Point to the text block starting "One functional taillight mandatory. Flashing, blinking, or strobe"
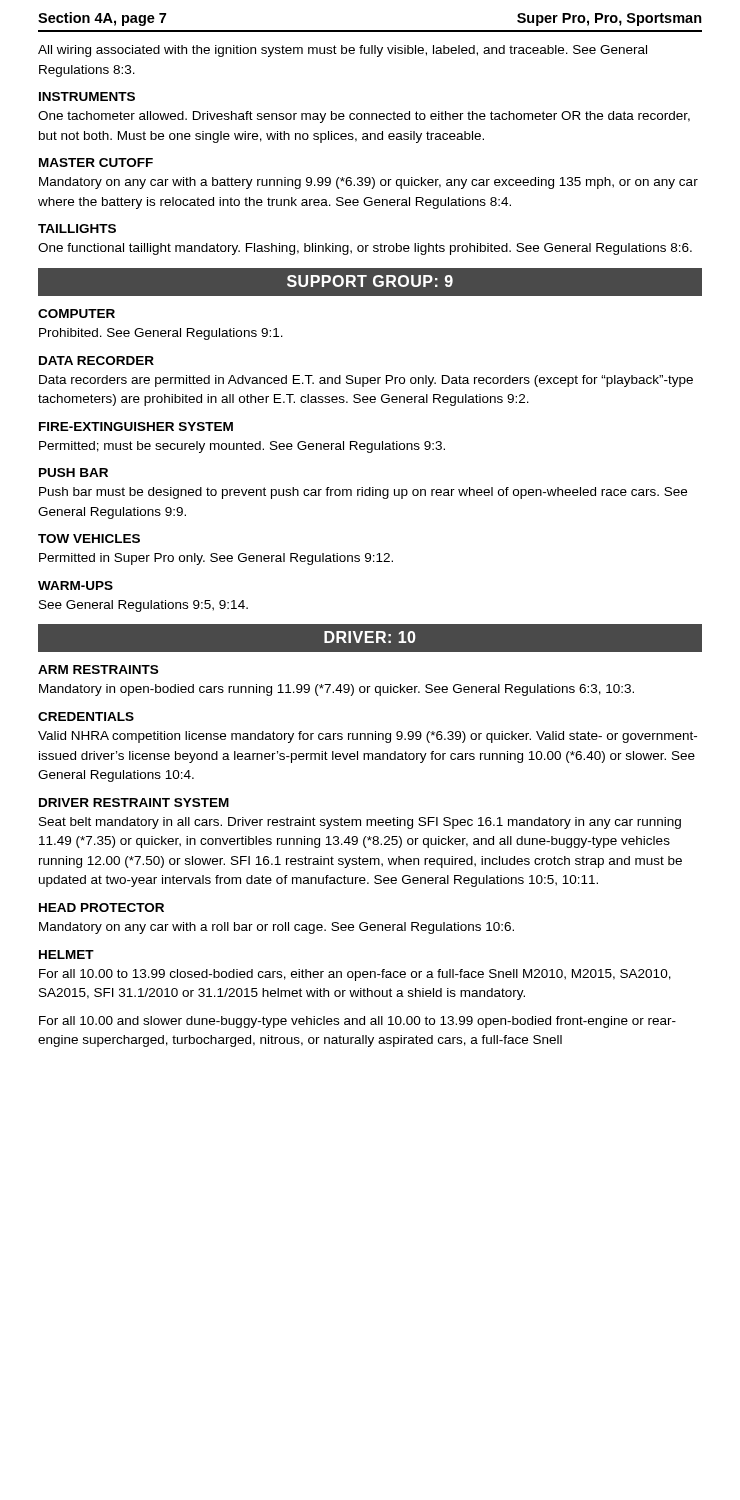 click(x=365, y=248)
